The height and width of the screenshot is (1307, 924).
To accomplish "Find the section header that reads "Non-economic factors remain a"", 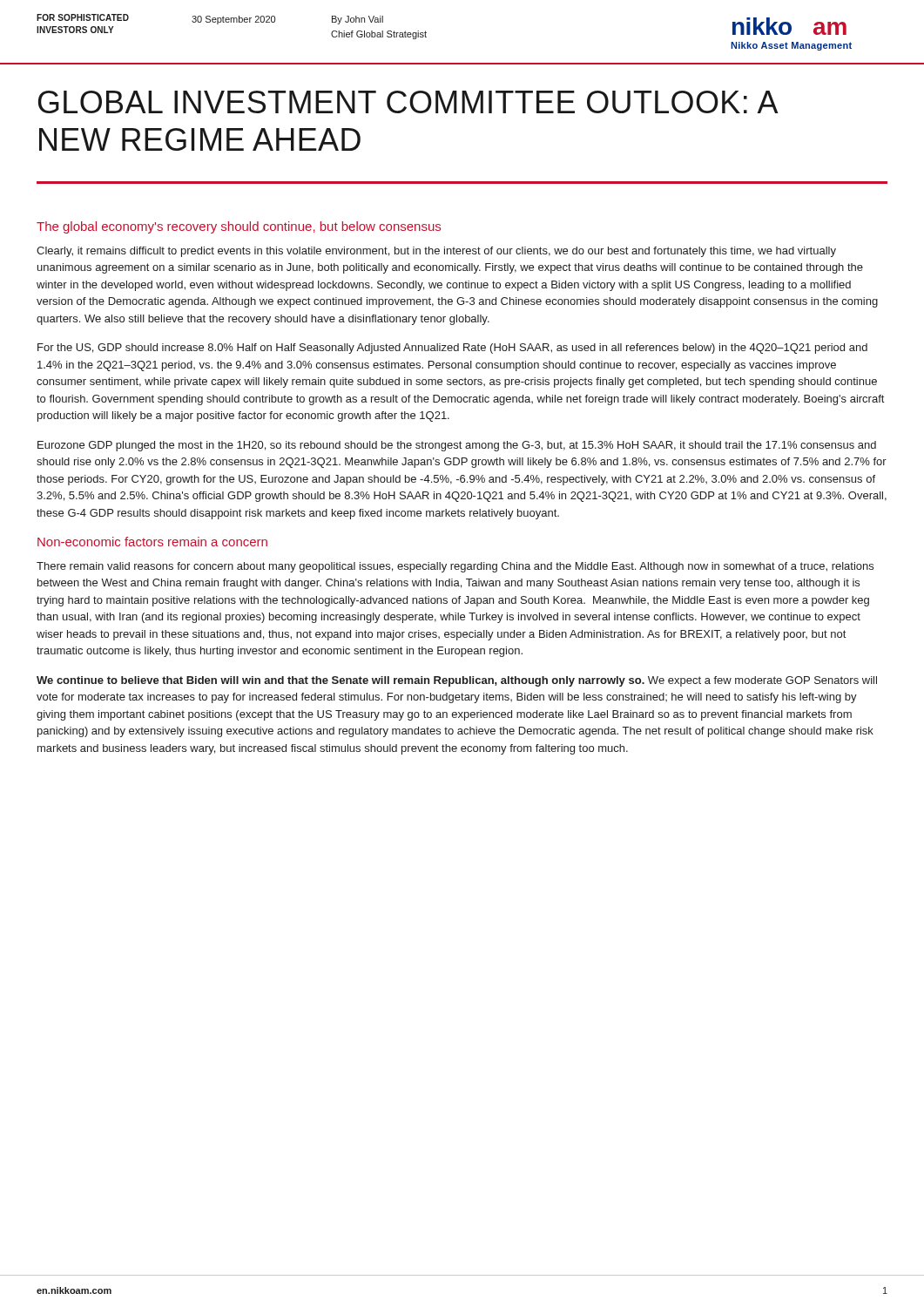I will (x=152, y=542).
